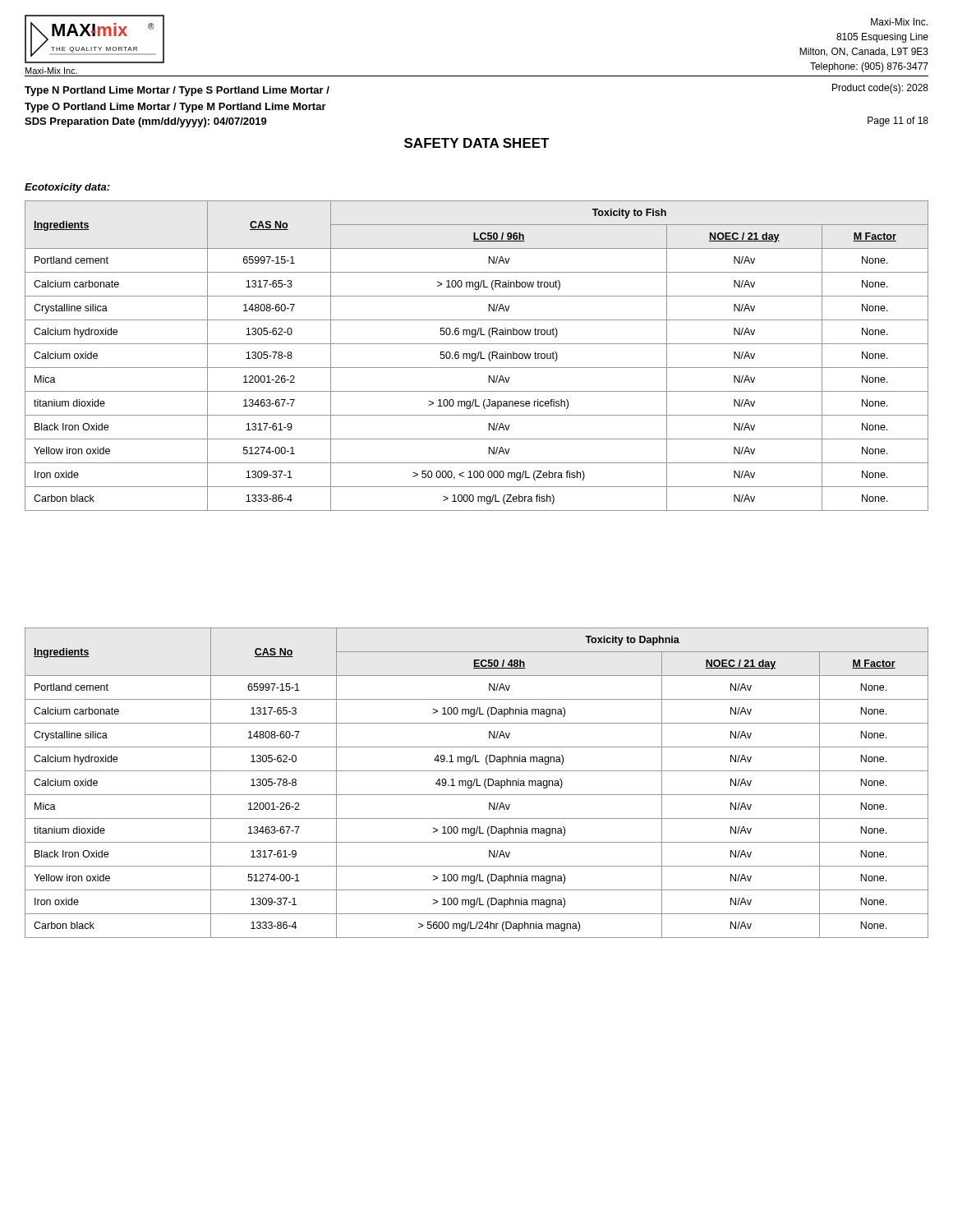Screen dimensions: 1232x953
Task: Find the region starting "Ecotoxicity data:"
Action: 67,187
